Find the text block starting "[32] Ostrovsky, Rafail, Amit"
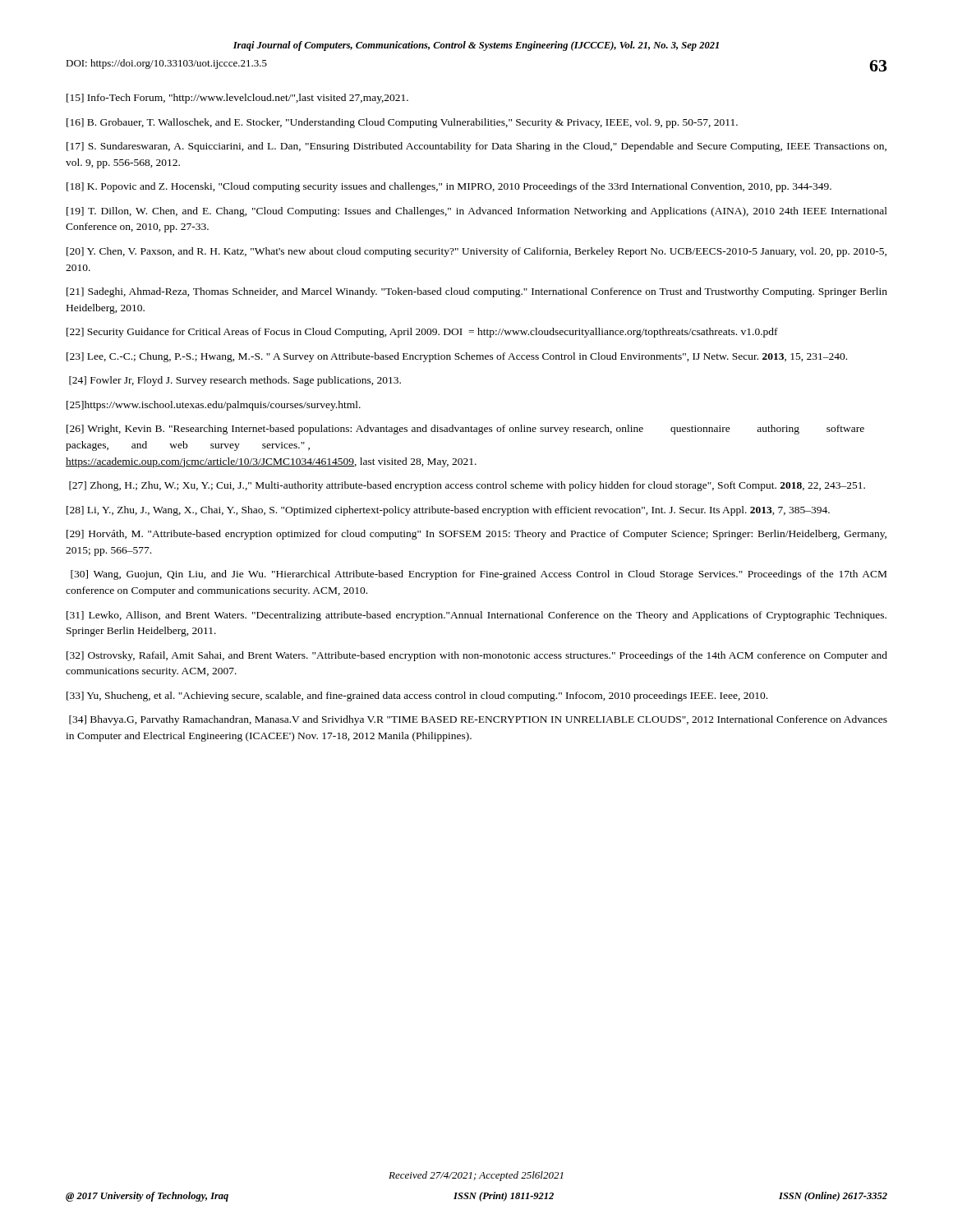Viewport: 953px width, 1232px height. 476,663
